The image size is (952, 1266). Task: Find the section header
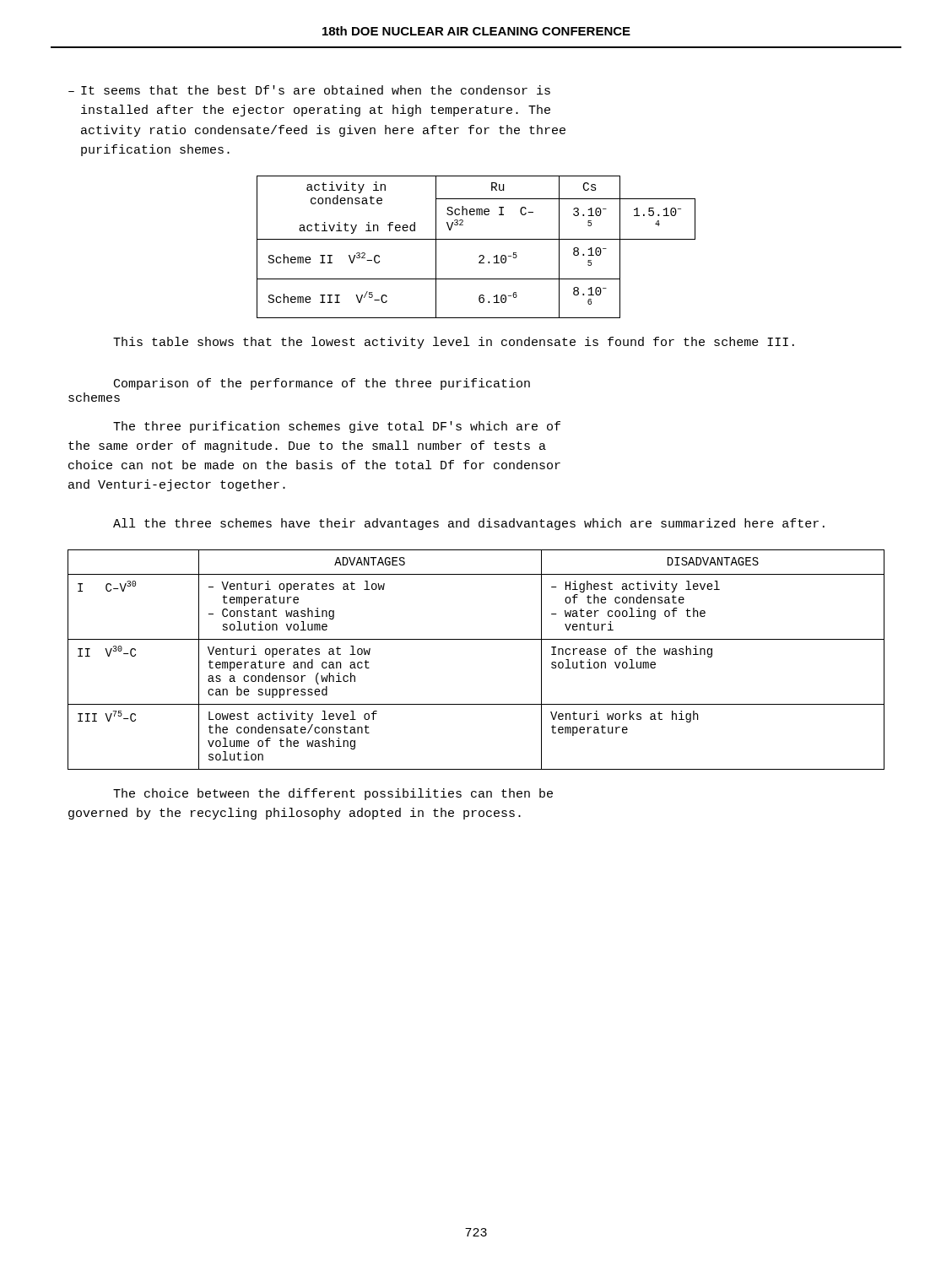coord(299,391)
